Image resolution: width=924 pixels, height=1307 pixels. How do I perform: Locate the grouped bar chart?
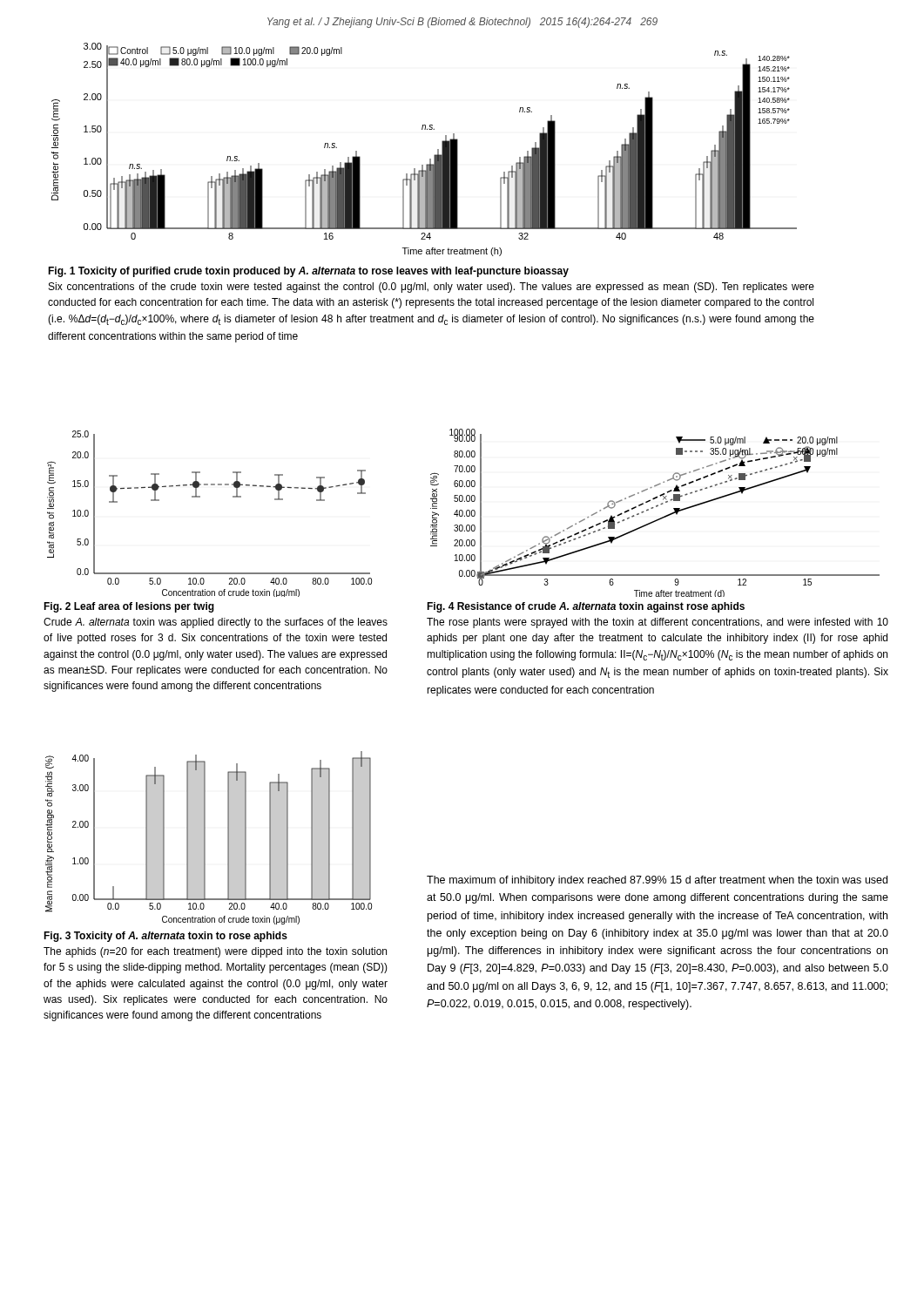pos(435,149)
